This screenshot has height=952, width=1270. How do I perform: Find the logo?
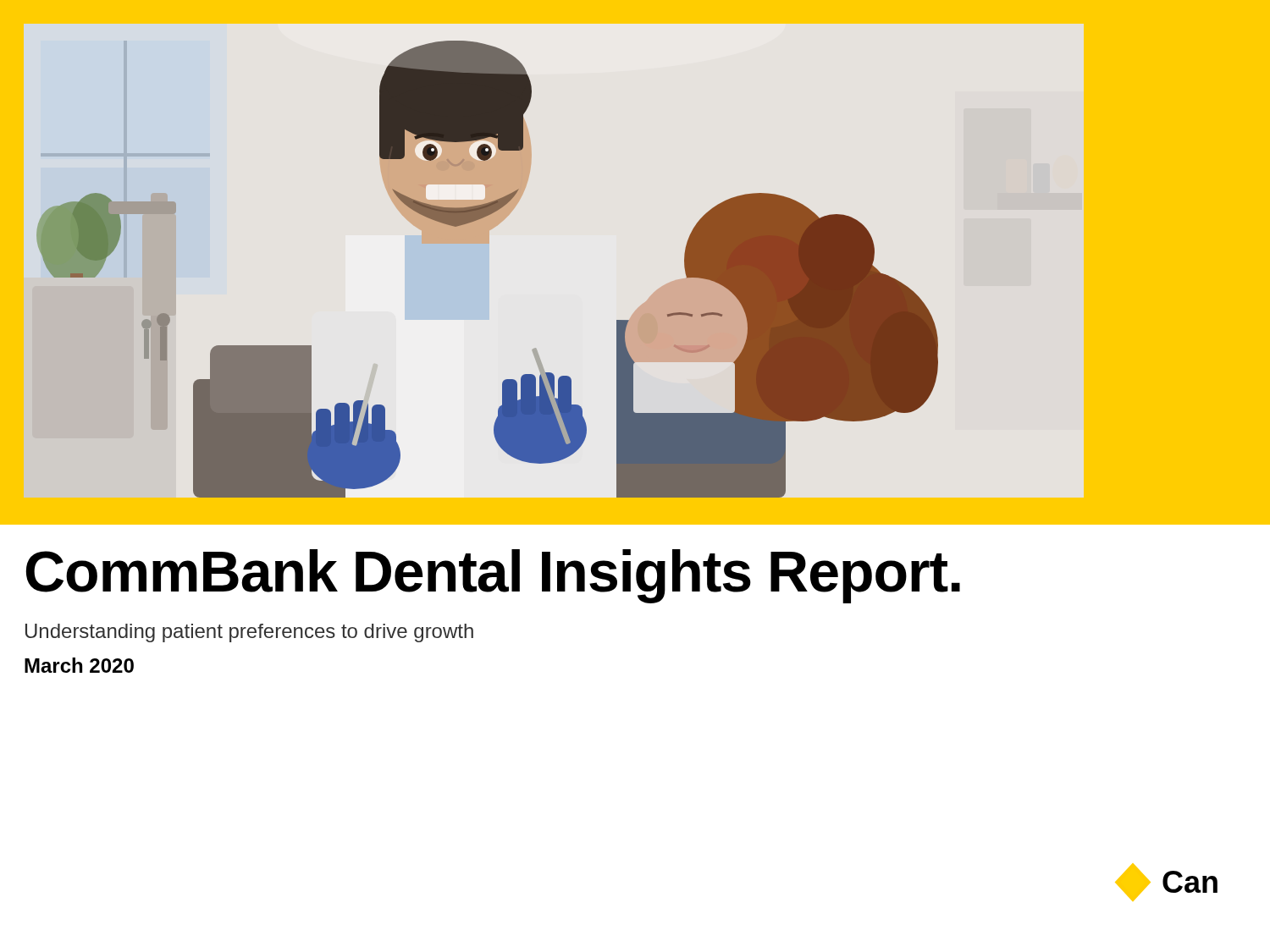[1163, 883]
